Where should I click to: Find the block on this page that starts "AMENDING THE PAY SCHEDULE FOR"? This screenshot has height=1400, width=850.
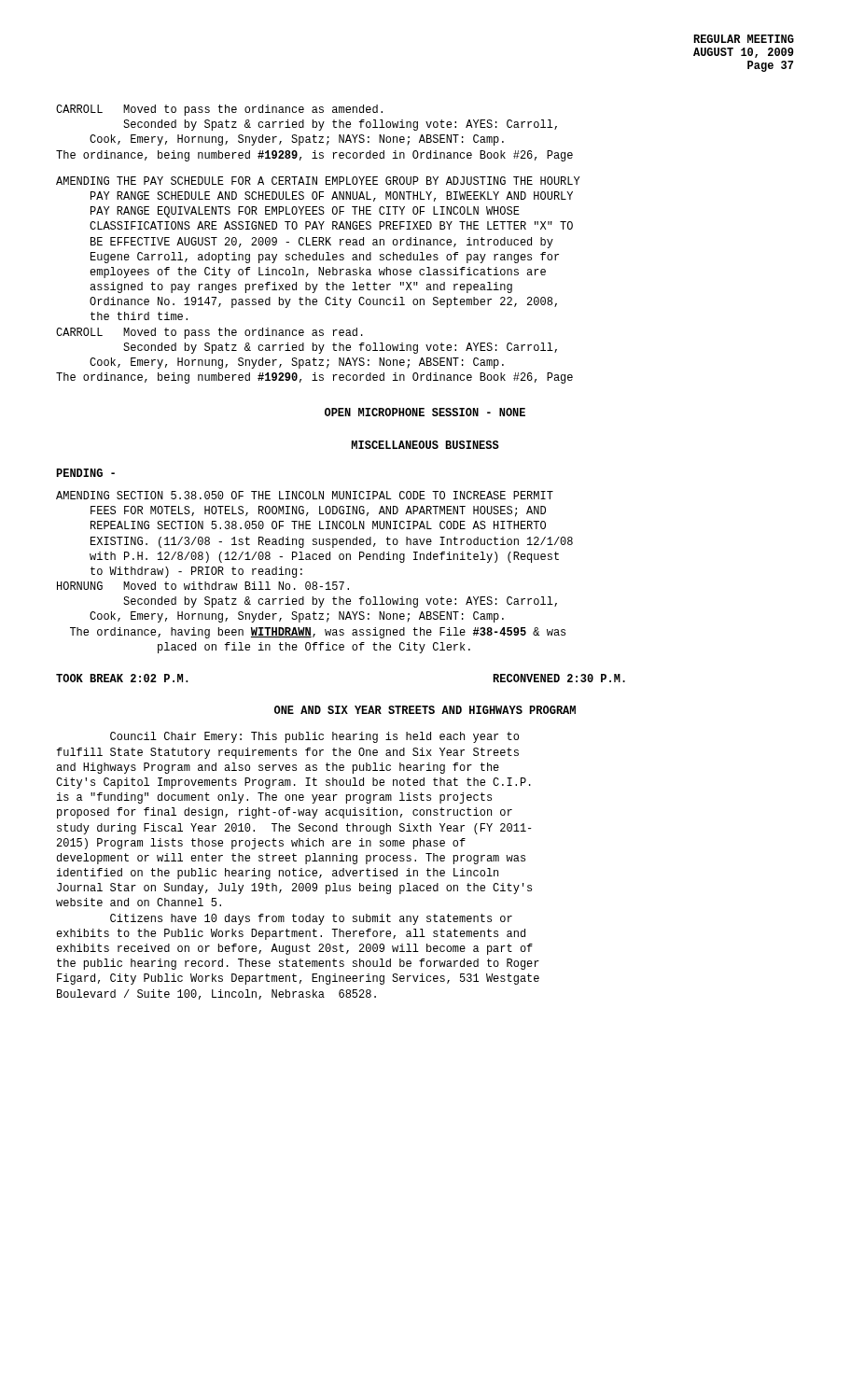pyautogui.click(x=318, y=280)
